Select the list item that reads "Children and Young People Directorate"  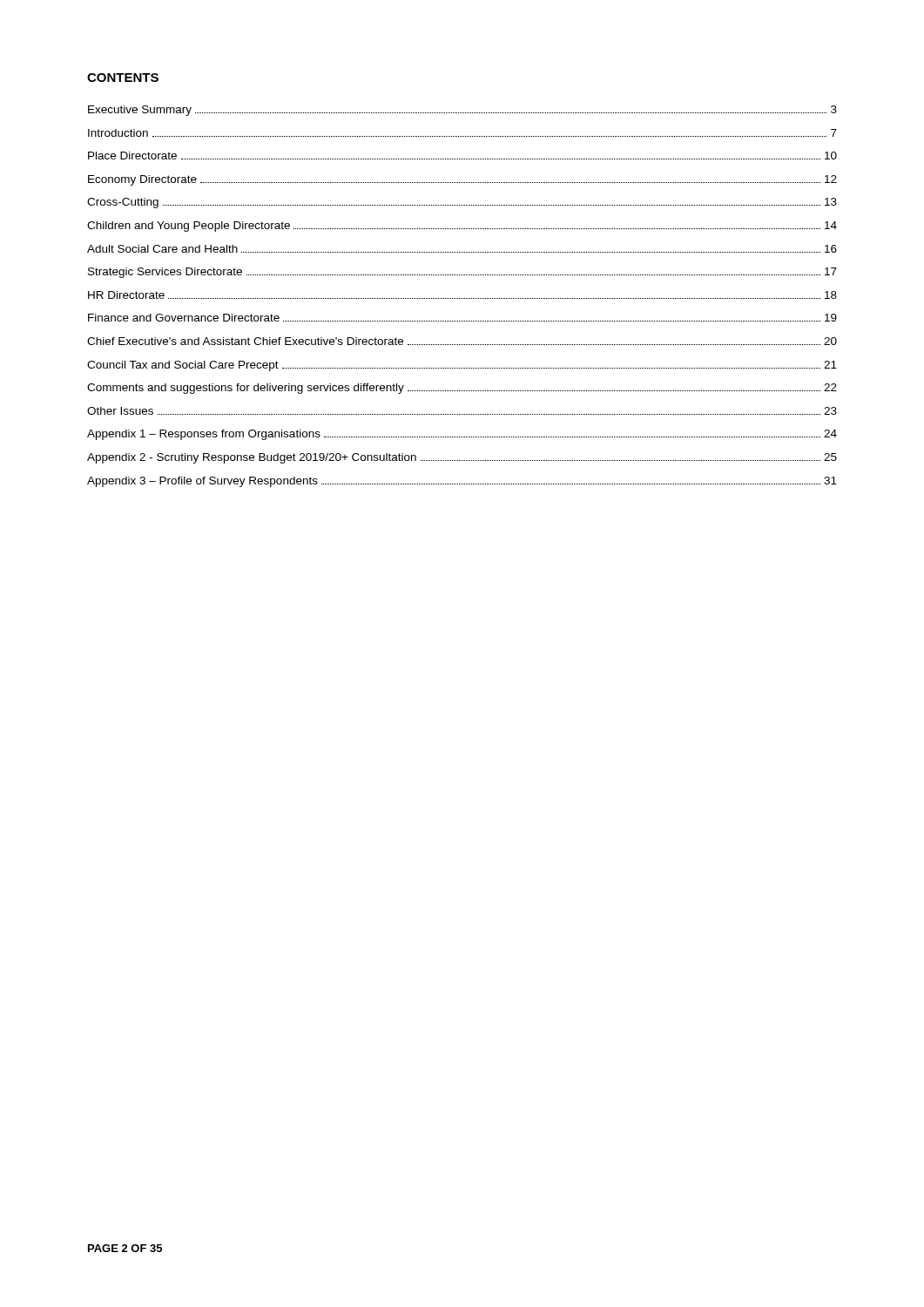click(x=462, y=225)
